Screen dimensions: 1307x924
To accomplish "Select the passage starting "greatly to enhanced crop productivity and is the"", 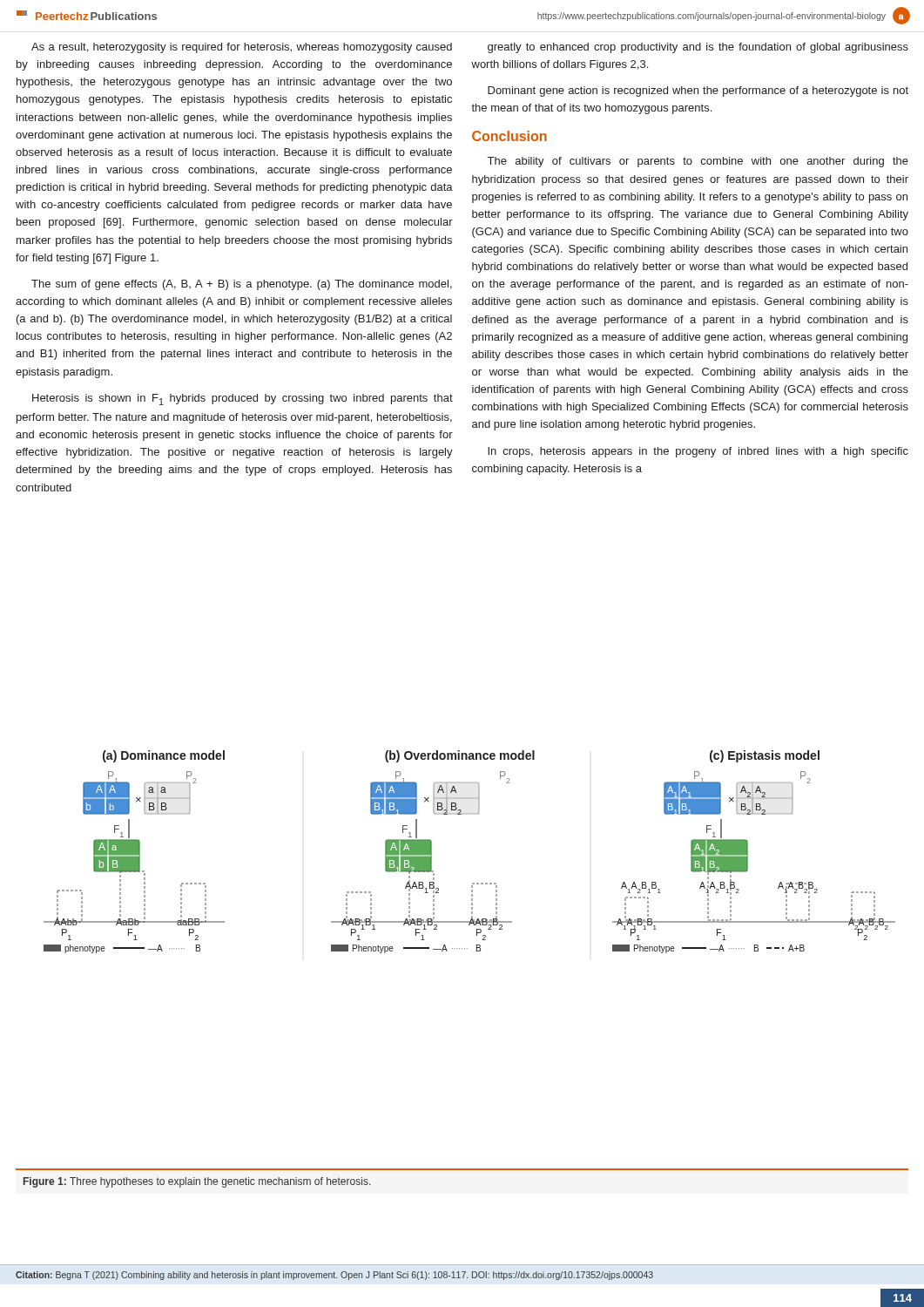I will coord(690,56).
